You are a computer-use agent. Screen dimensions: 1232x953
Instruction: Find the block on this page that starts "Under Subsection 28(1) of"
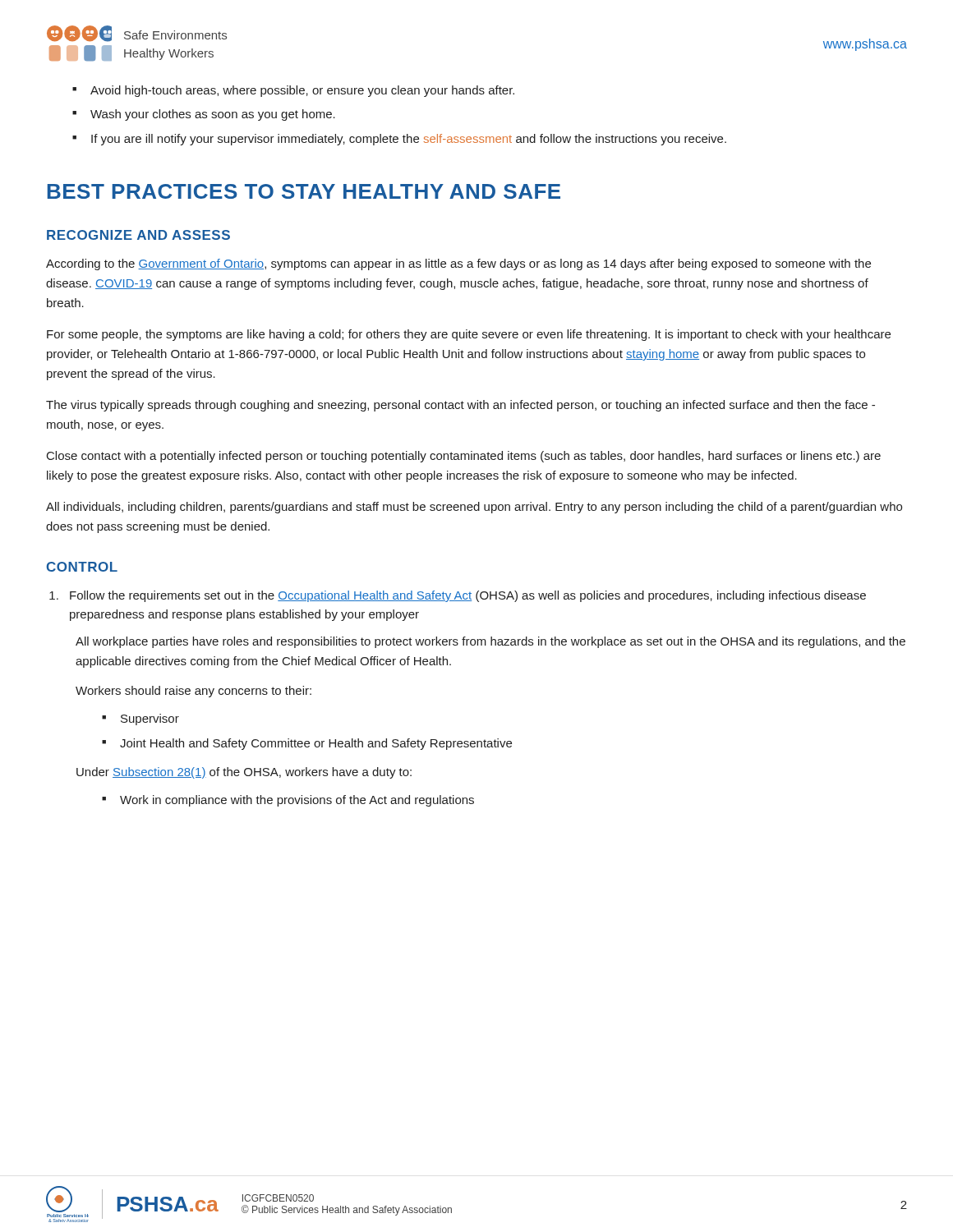[x=244, y=772]
